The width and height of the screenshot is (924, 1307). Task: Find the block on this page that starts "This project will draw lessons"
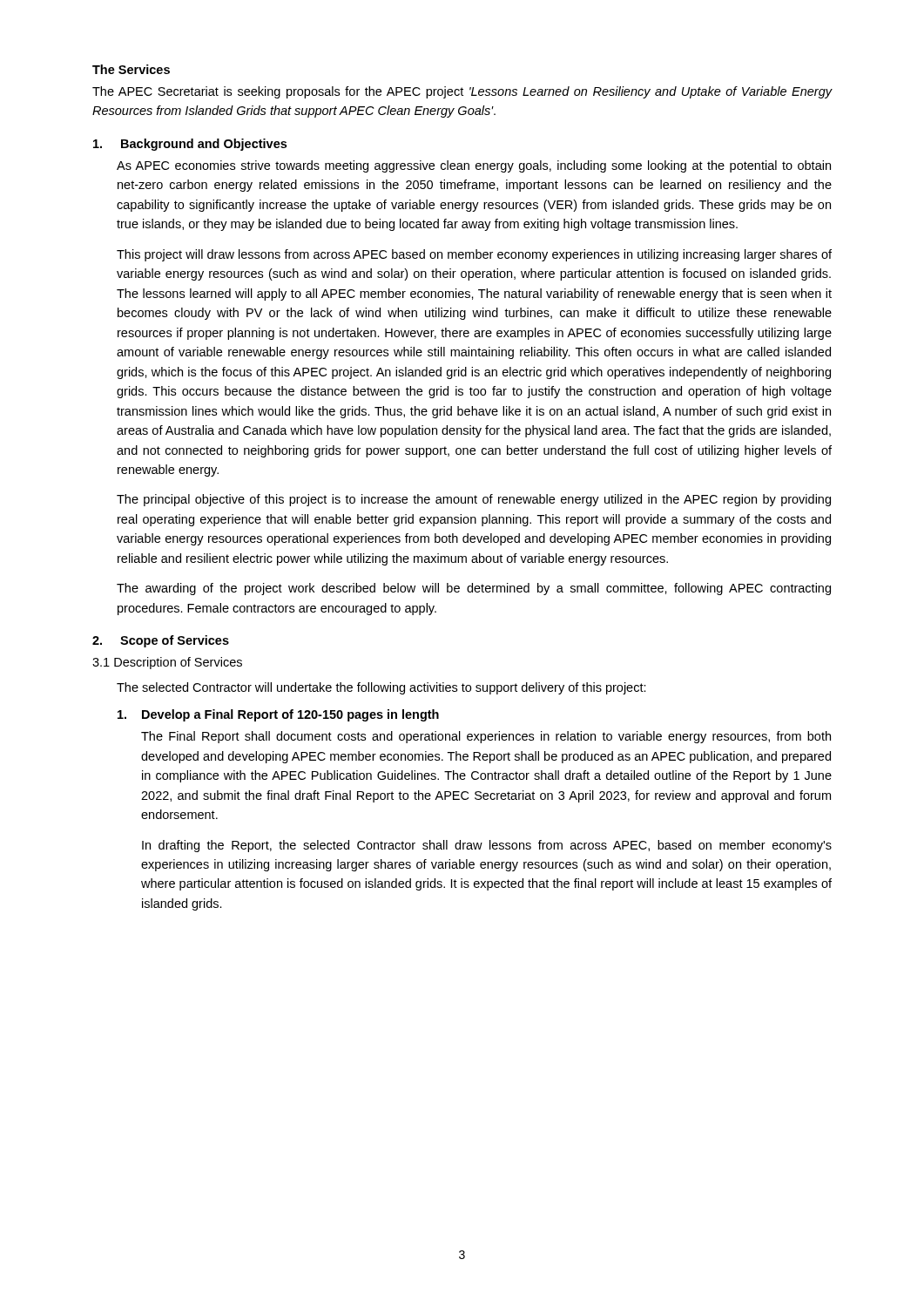(474, 362)
